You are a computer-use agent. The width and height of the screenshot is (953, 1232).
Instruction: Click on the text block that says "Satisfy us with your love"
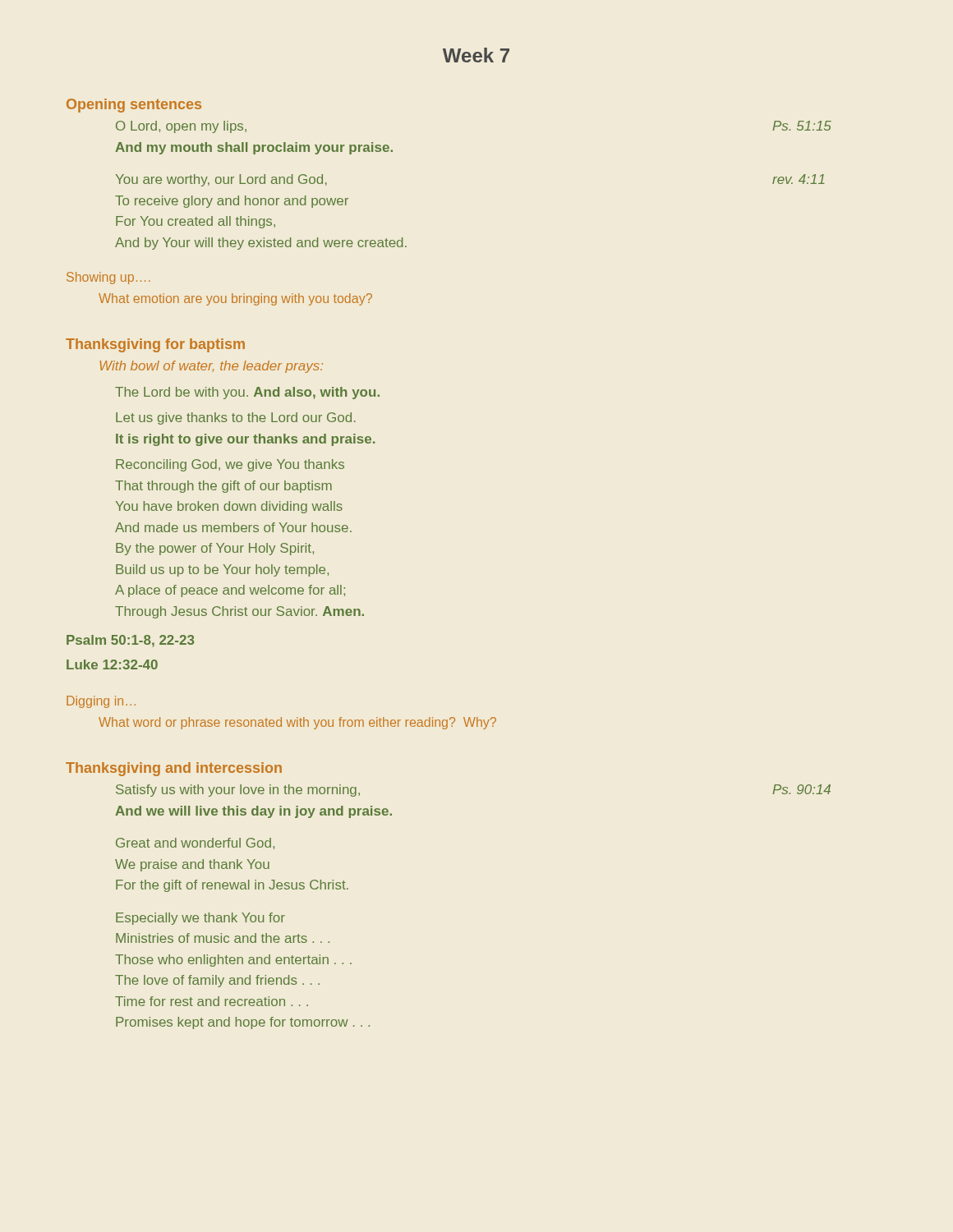pyautogui.click(x=240, y=791)
